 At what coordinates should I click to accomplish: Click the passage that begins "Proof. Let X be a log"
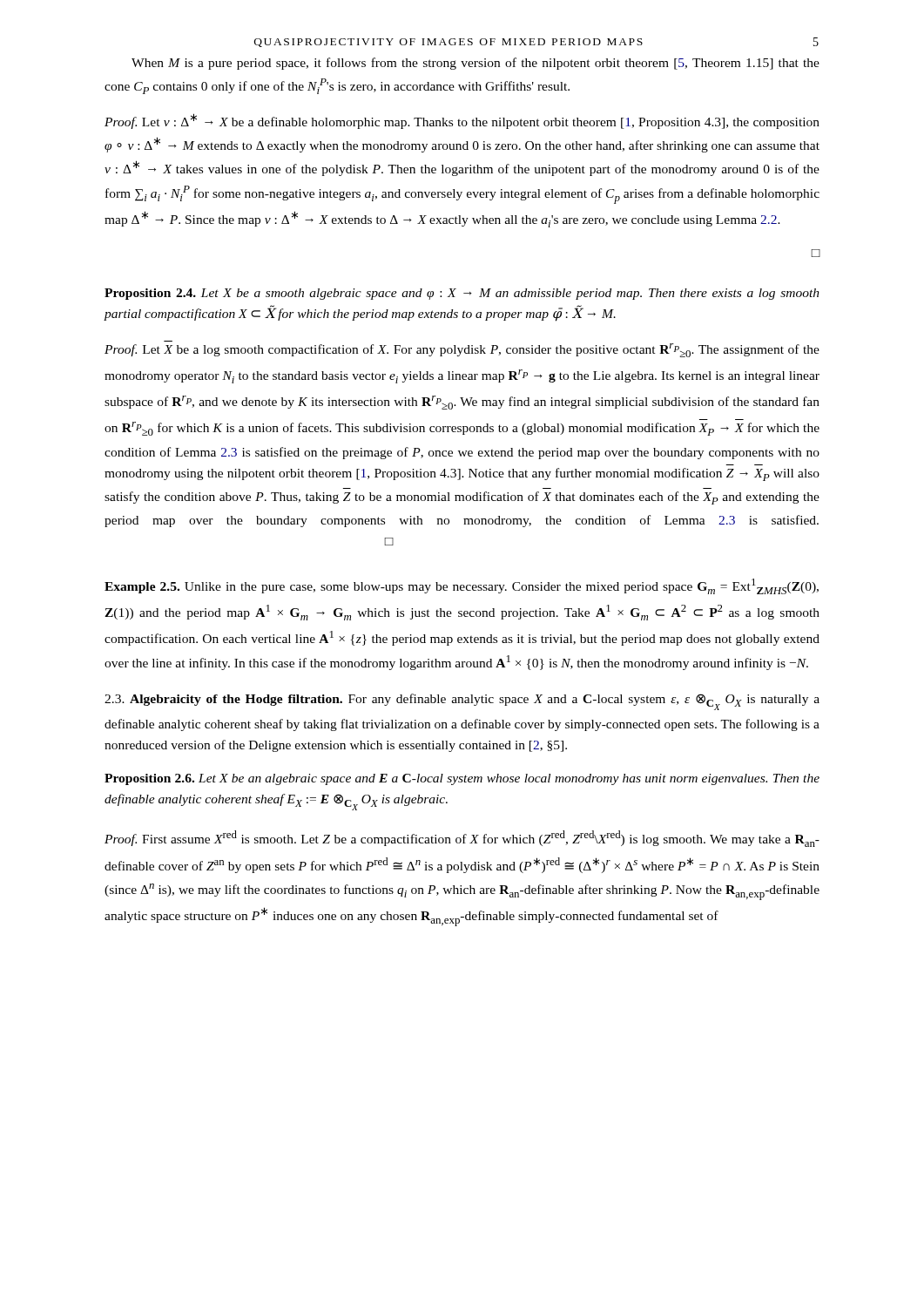click(x=462, y=444)
